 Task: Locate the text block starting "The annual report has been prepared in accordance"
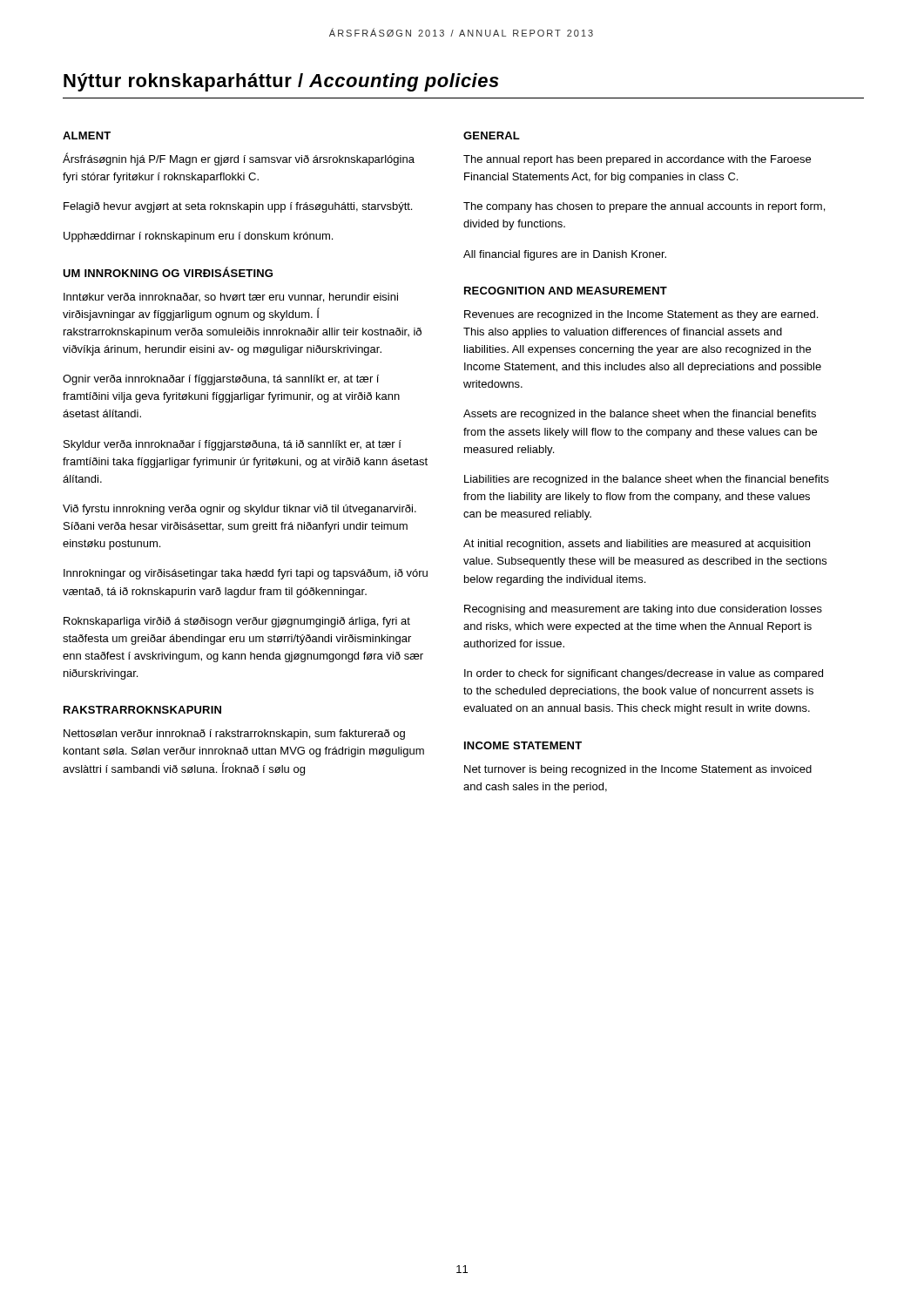pyautogui.click(x=637, y=168)
